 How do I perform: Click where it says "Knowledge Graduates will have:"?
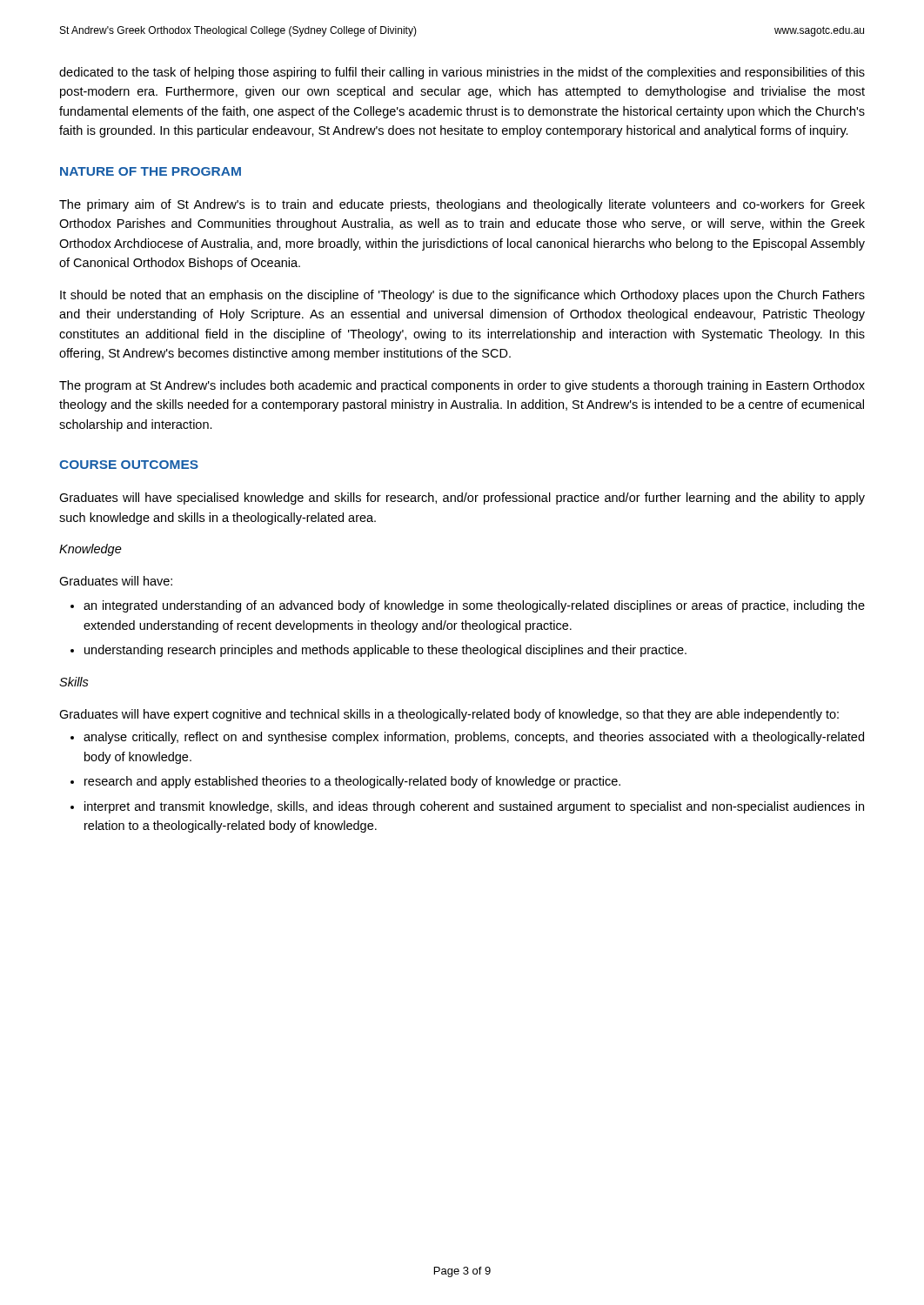coord(90,550)
